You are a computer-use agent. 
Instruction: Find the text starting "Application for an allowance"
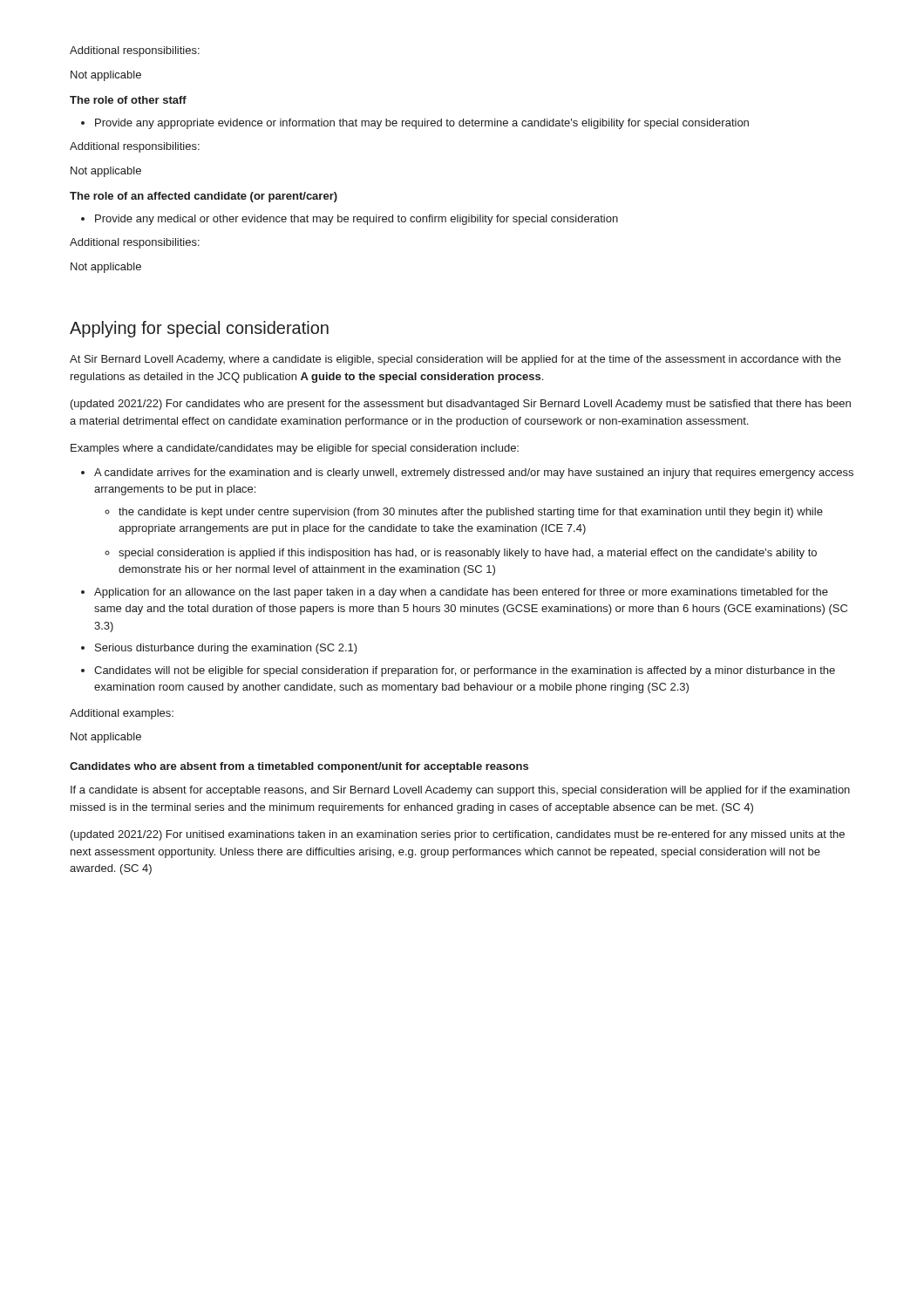pos(462,608)
